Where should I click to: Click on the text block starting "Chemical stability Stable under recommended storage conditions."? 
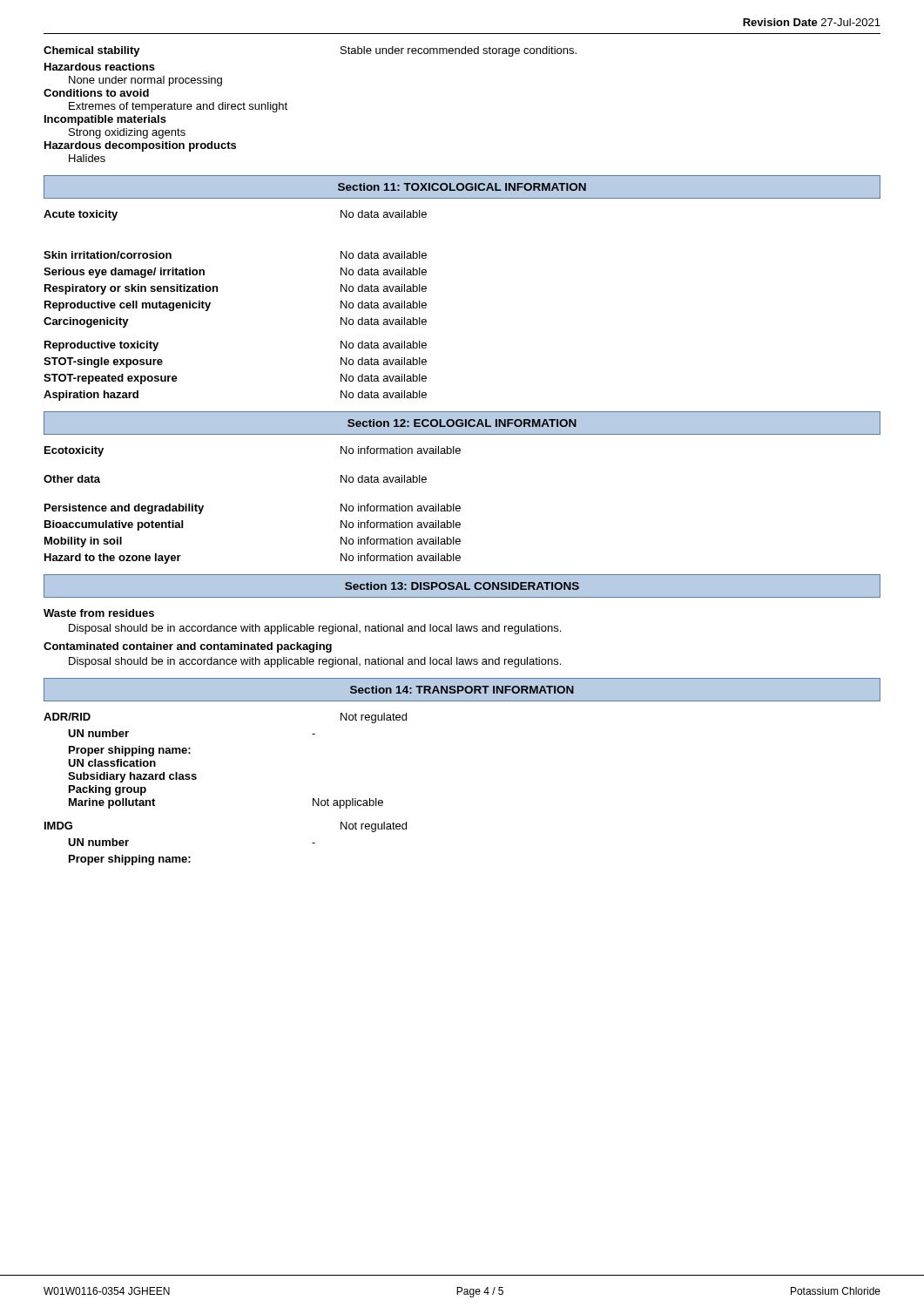click(86, 51)
